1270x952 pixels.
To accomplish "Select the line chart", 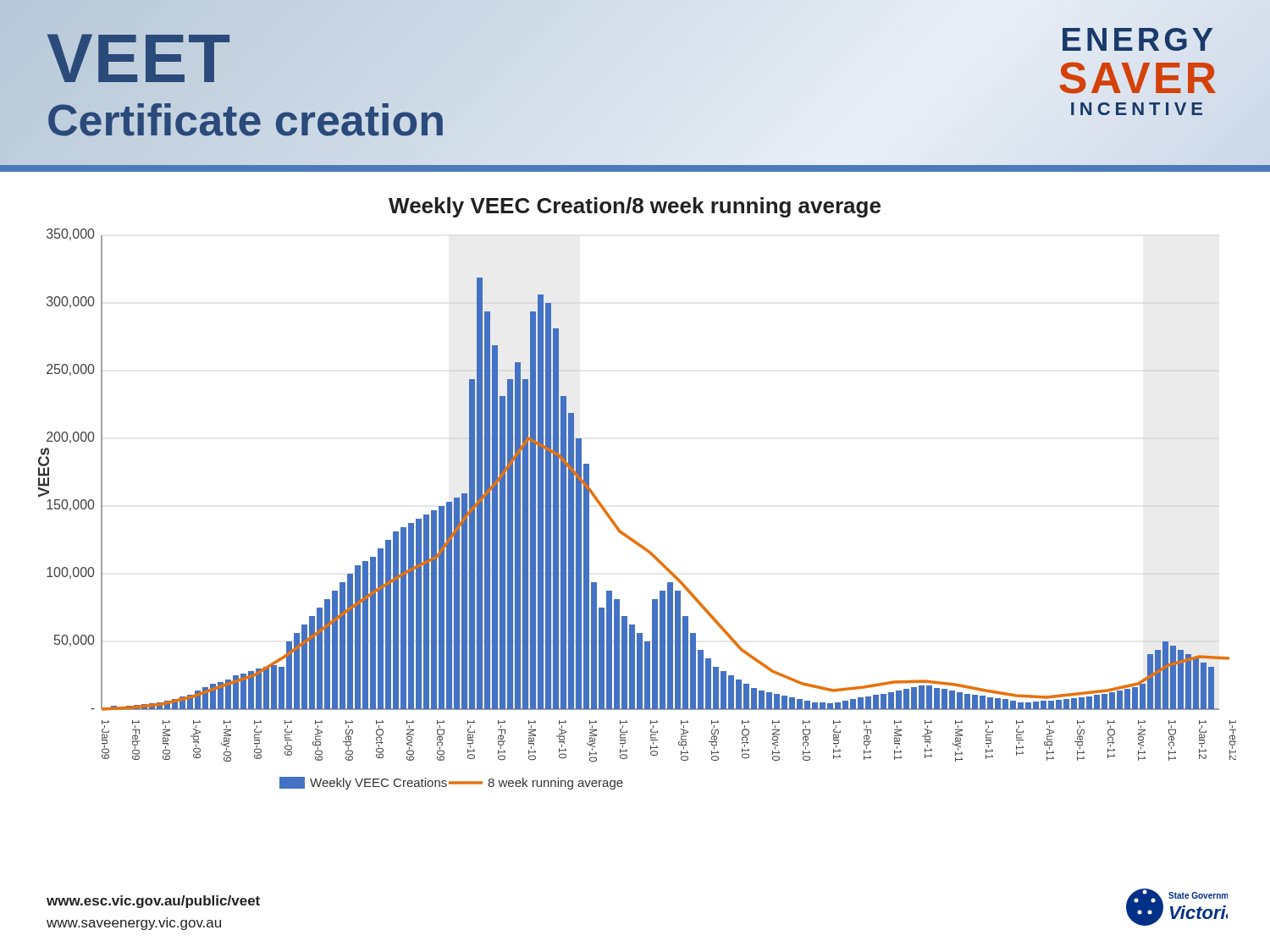I will 635,523.
